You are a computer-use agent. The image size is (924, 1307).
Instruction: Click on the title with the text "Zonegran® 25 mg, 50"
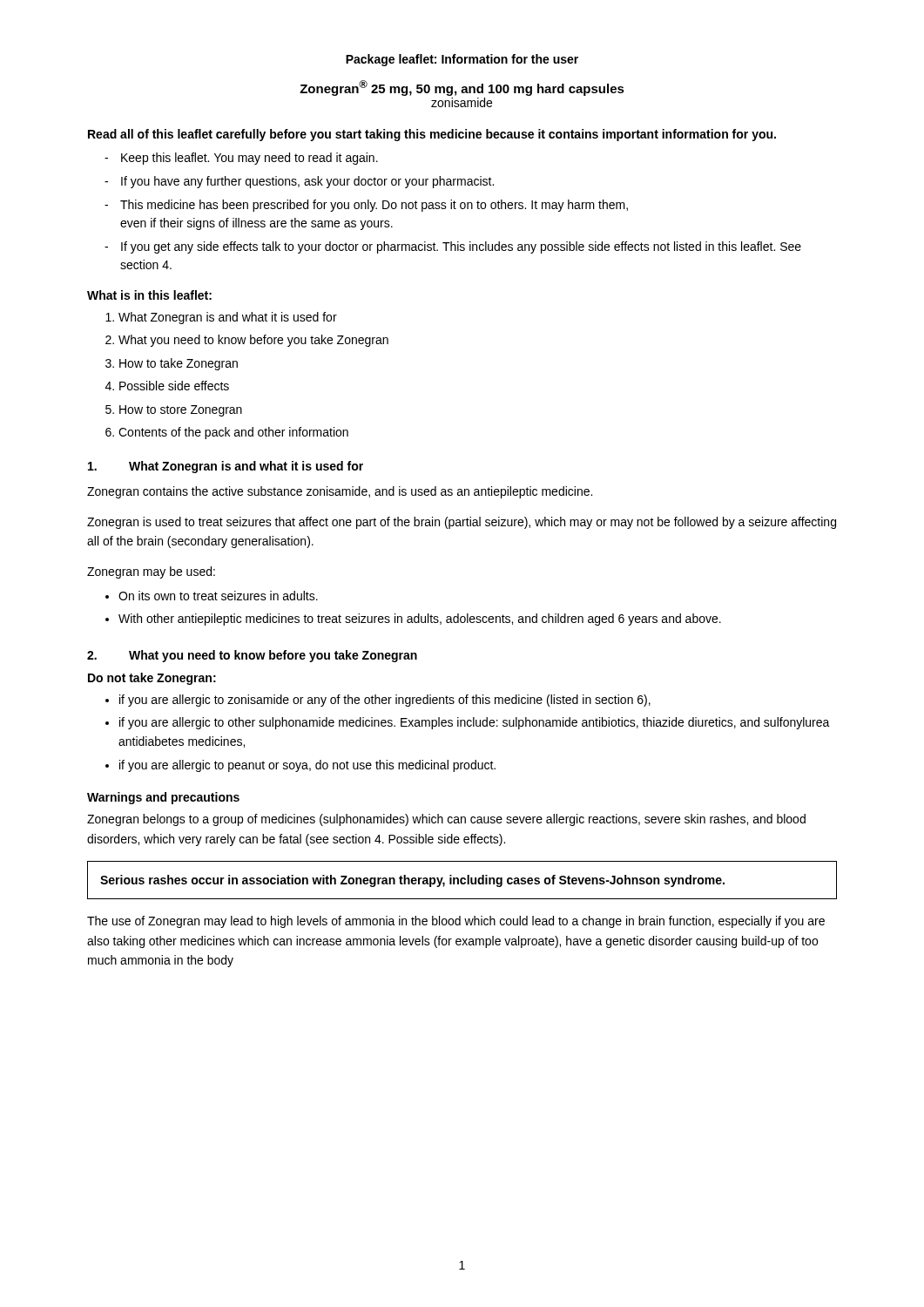click(x=462, y=94)
